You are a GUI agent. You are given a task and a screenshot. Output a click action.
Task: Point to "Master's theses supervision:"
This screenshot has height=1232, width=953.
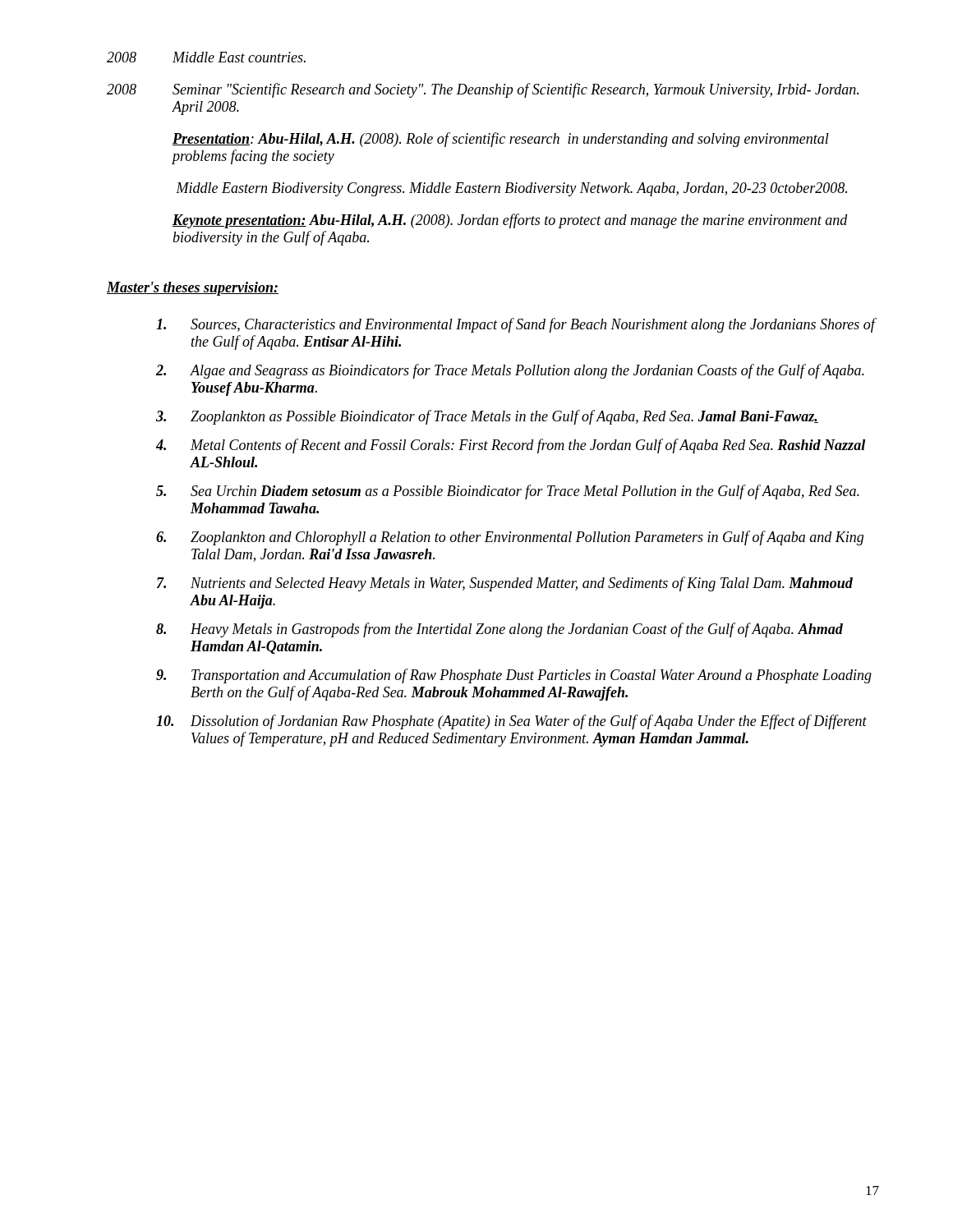(193, 287)
